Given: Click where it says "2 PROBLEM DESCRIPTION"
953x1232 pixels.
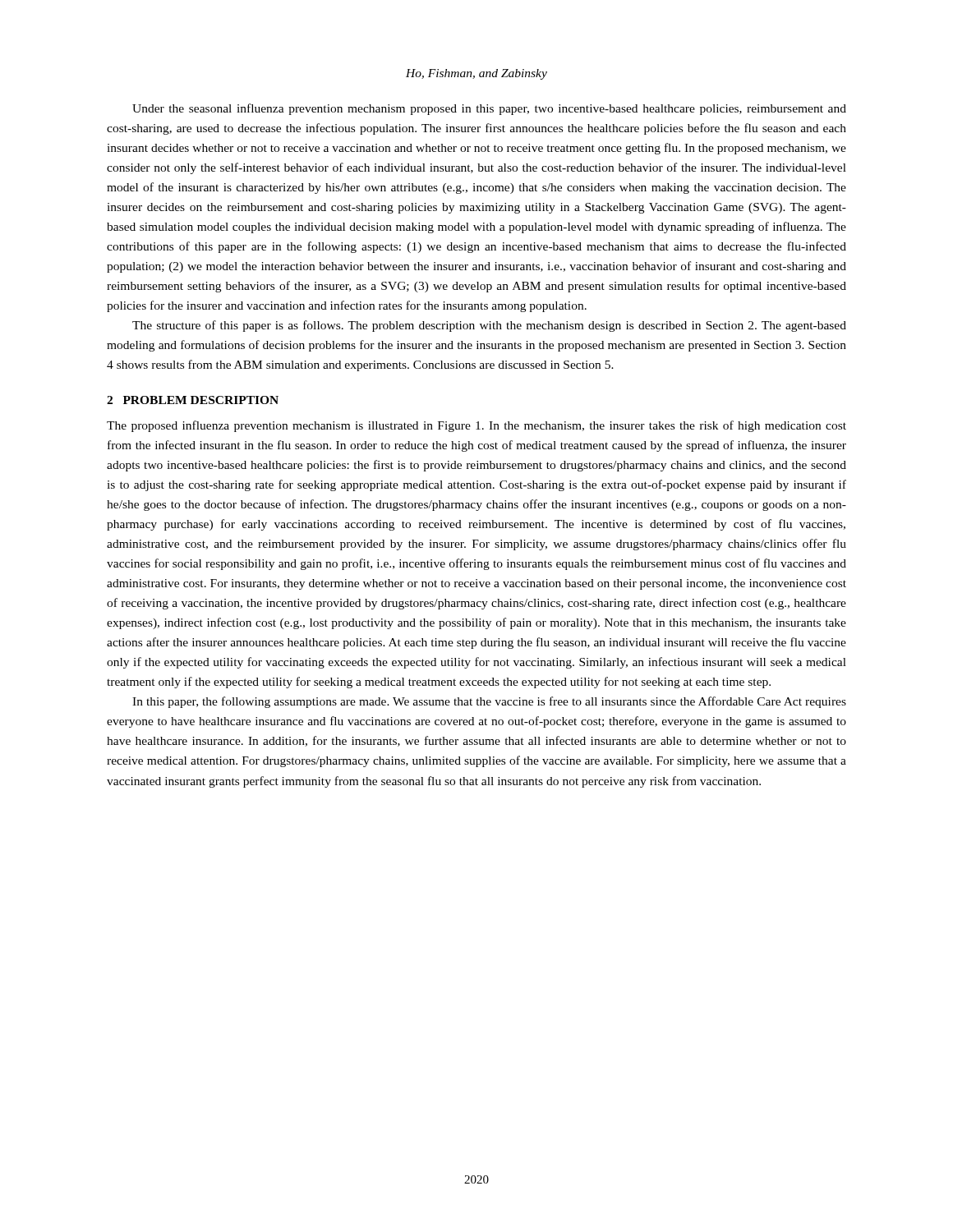Looking at the screenshot, I should [193, 400].
